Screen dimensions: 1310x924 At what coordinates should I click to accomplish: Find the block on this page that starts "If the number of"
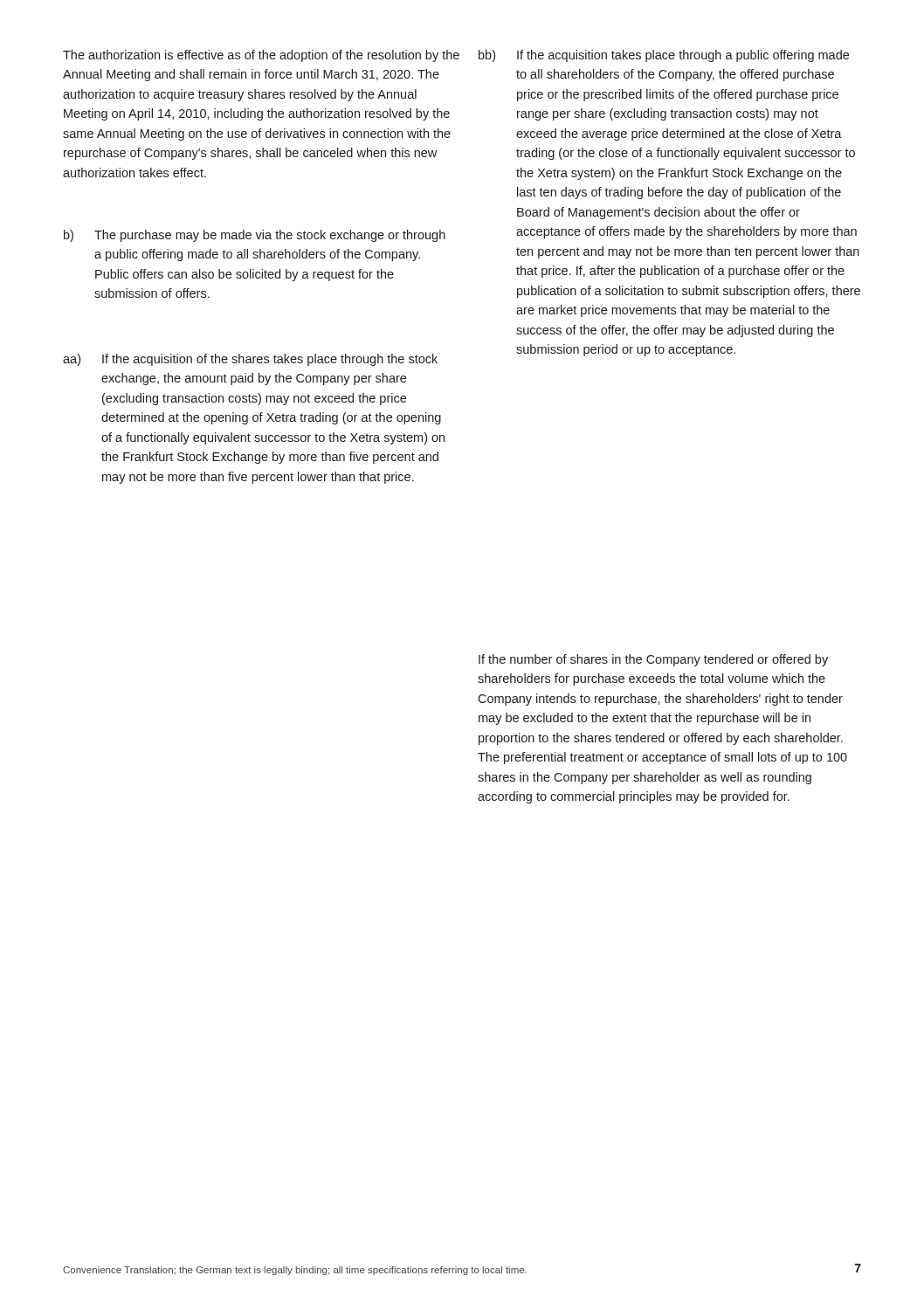click(x=669, y=728)
